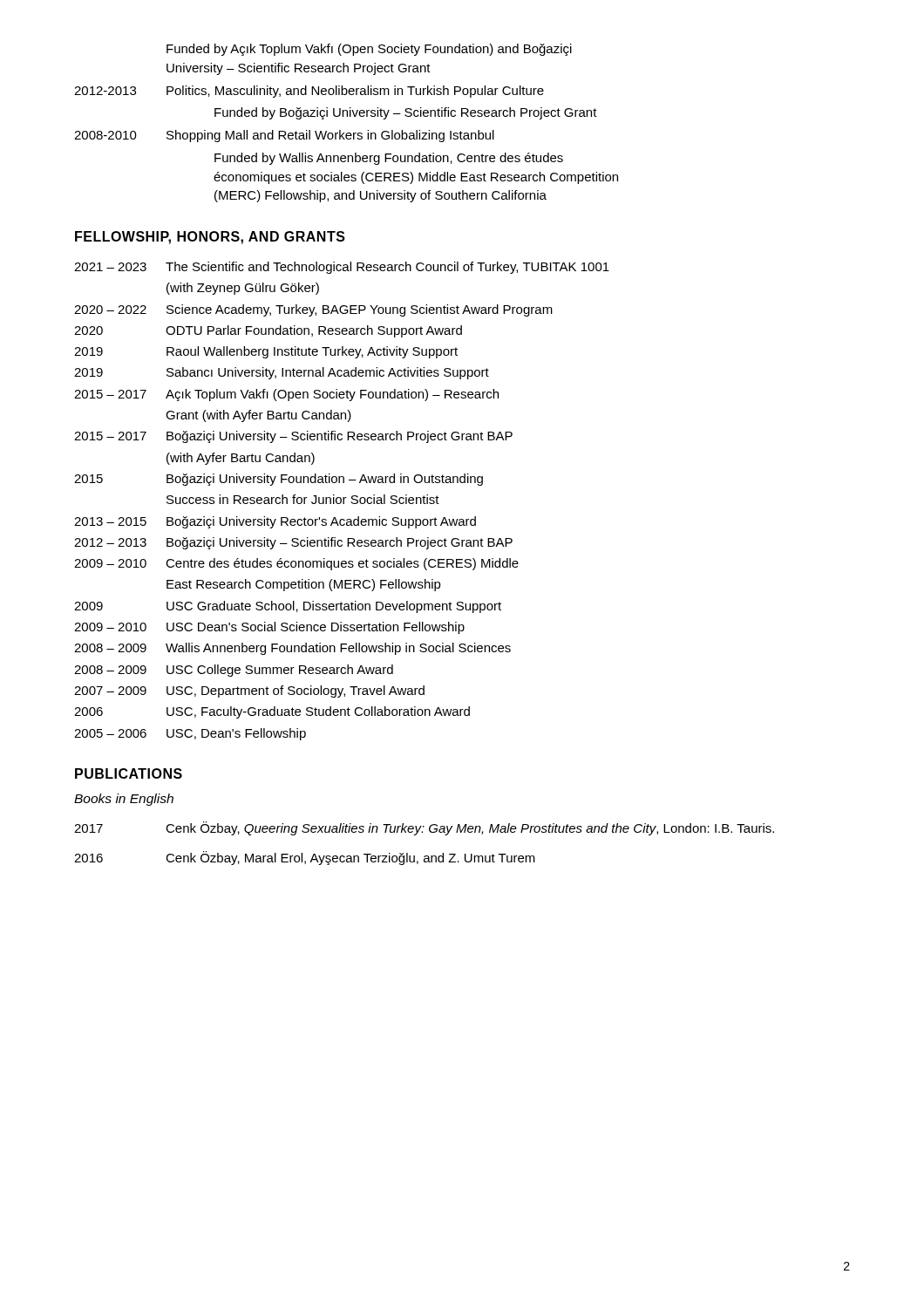Select the section header that says "FELLOWSHIP, HONORS, AND GRANTS"
The height and width of the screenshot is (1308, 924).
210,237
